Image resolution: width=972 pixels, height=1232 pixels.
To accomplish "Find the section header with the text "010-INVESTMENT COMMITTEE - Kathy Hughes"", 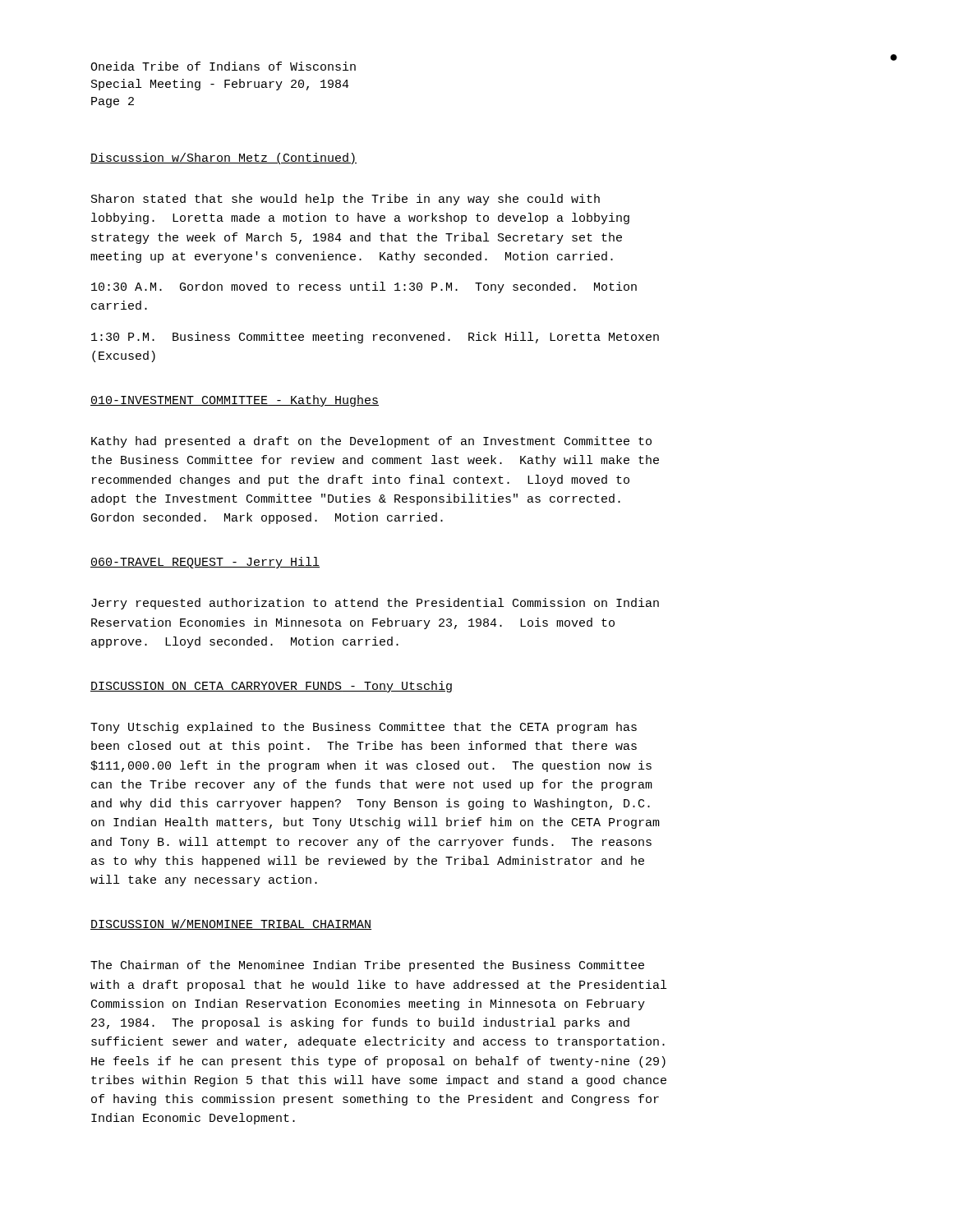I will pos(235,401).
